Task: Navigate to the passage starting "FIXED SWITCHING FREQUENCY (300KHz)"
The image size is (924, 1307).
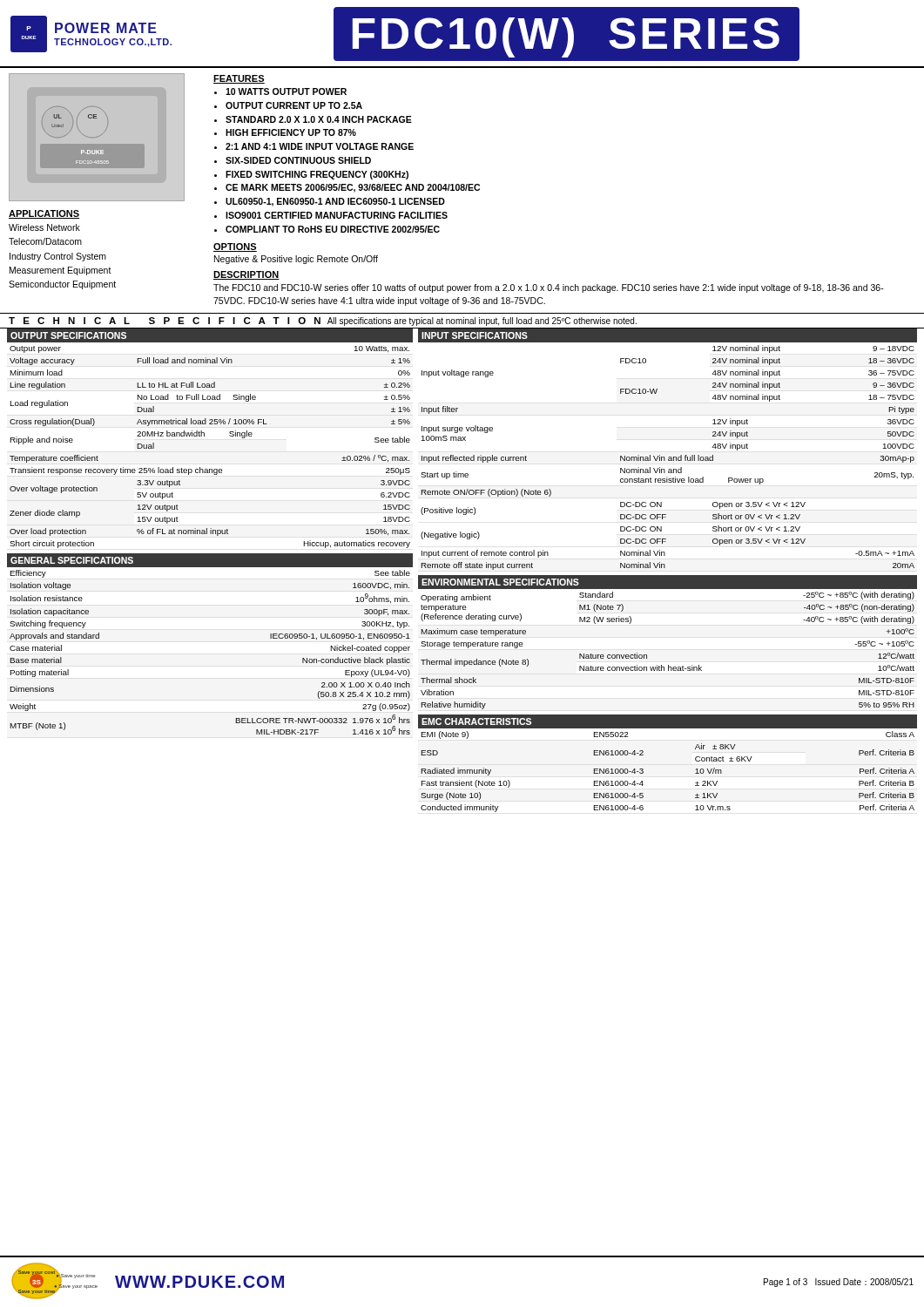Action: click(x=317, y=174)
